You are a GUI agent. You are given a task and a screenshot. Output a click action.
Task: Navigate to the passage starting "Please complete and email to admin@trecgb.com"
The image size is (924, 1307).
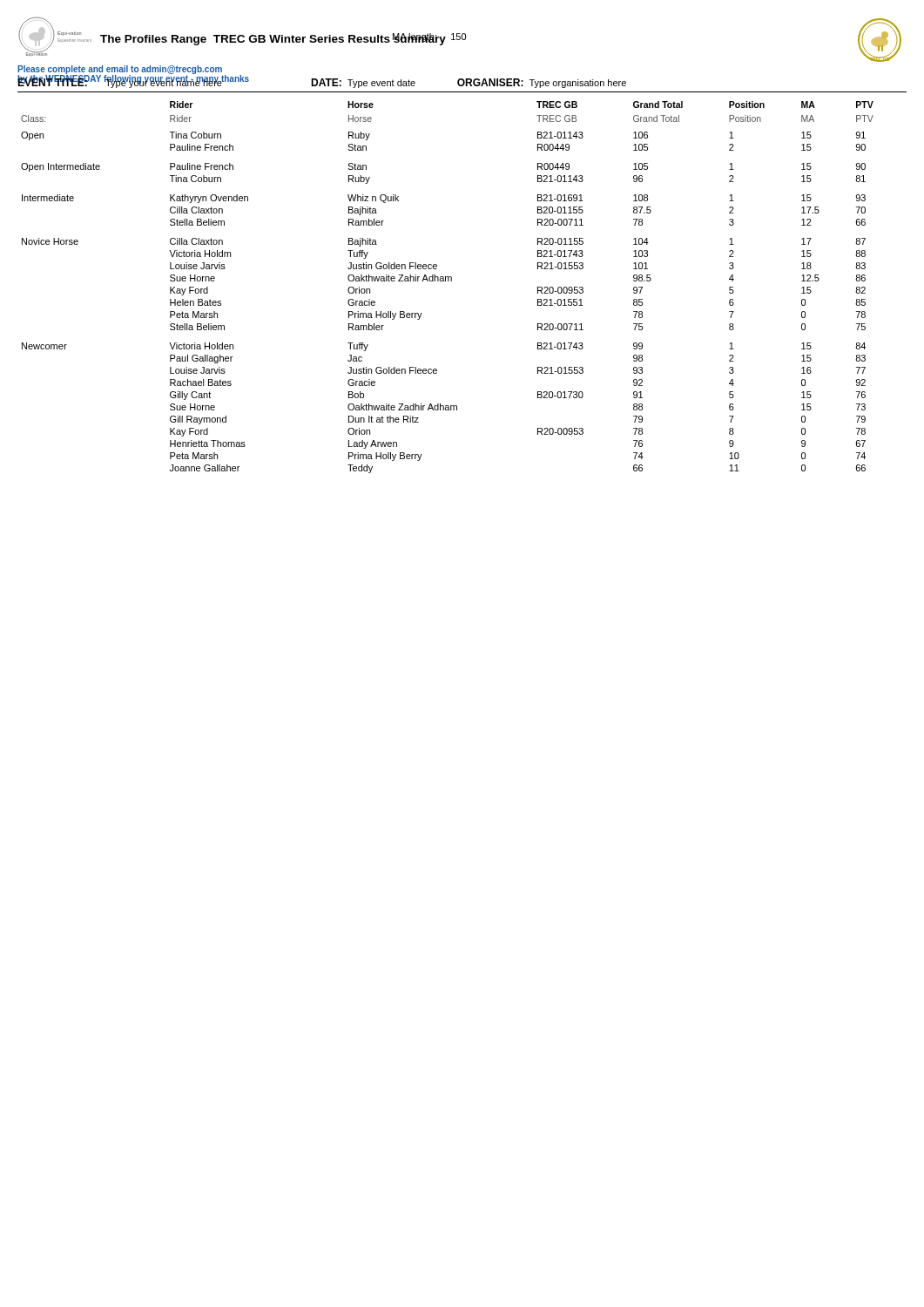pyautogui.click(x=133, y=74)
